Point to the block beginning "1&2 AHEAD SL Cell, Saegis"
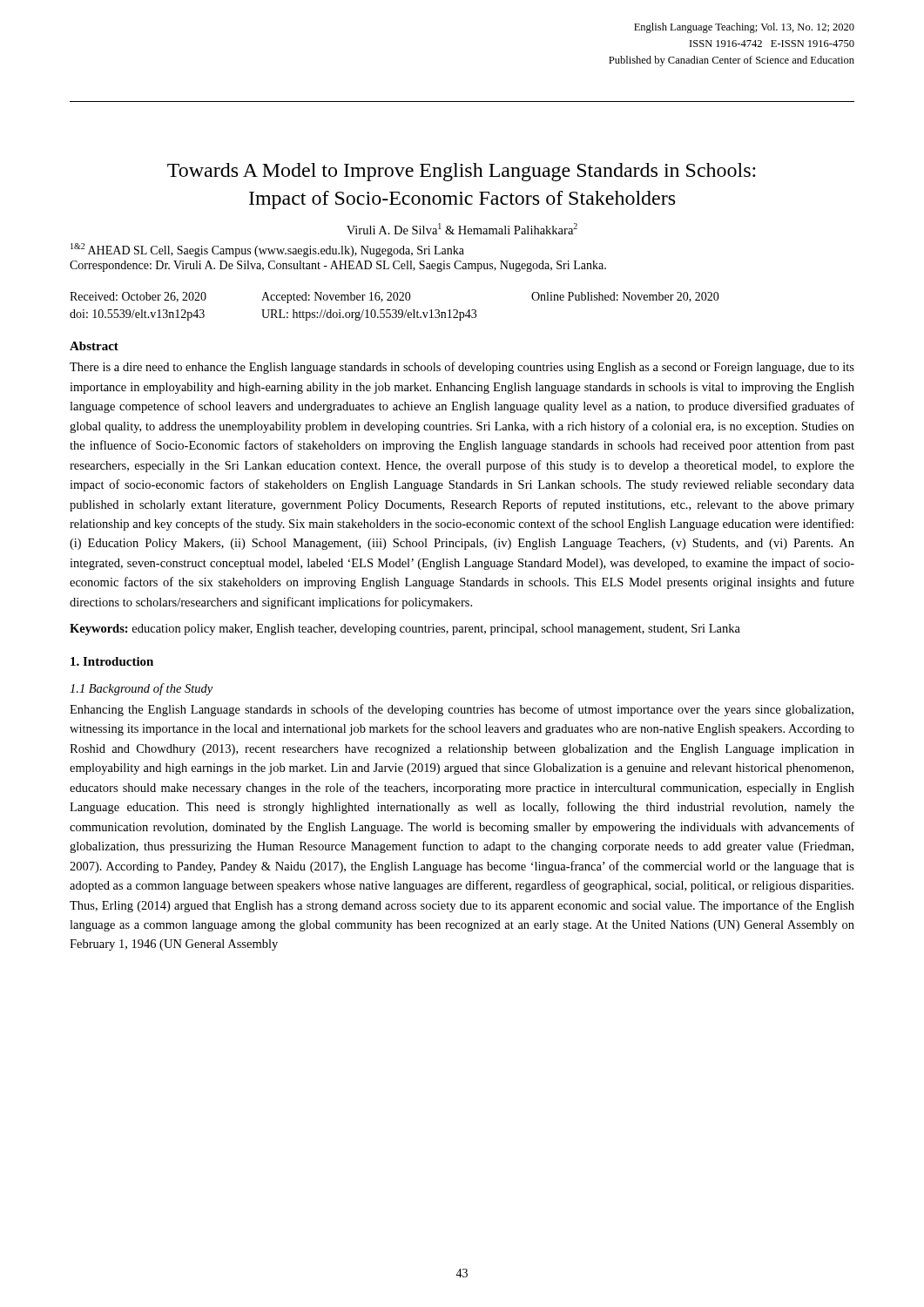 [x=267, y=249]
